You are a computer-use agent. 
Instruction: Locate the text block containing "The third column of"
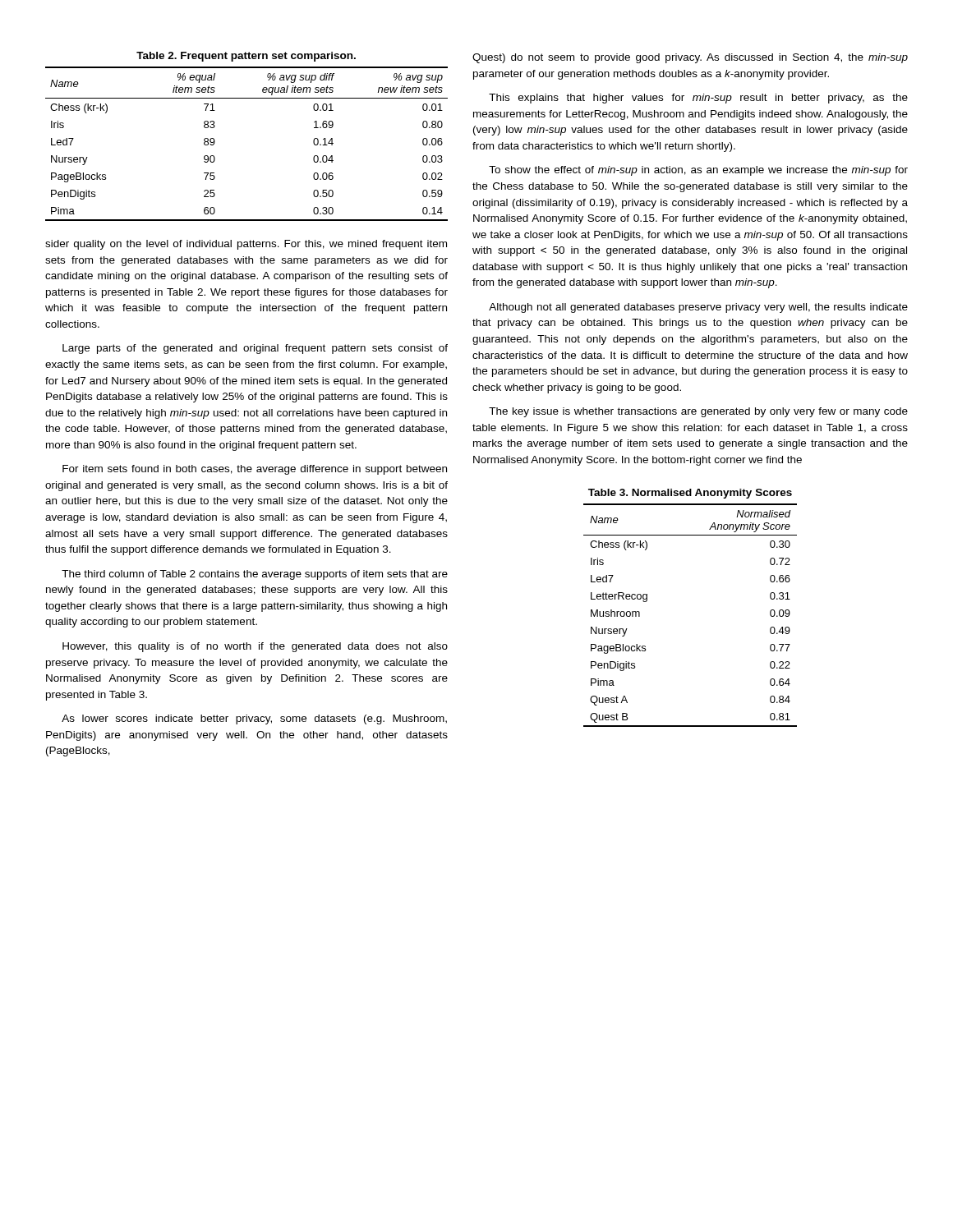(x=246, y=598)
